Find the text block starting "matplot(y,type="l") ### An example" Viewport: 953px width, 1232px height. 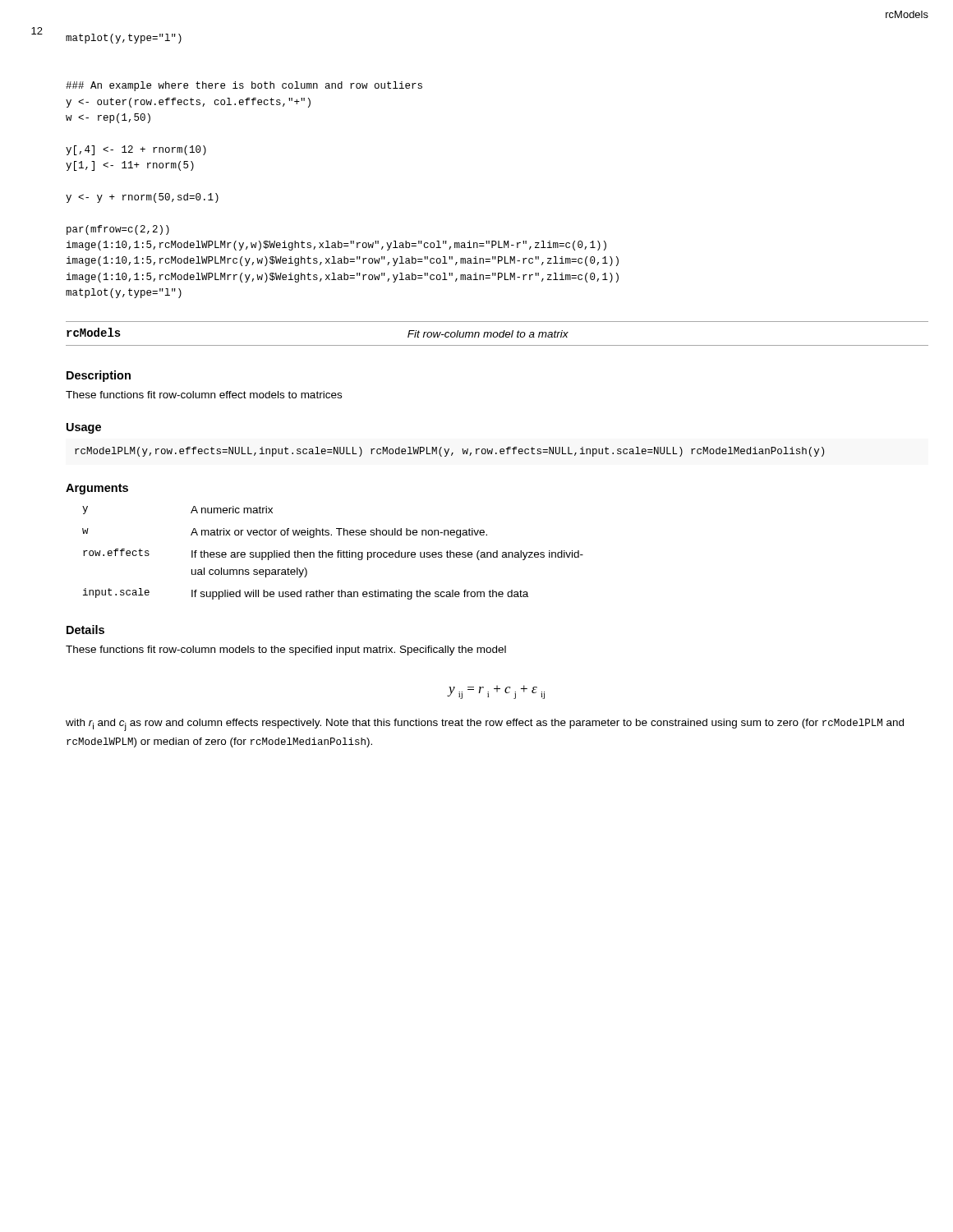[x=124, y=39]
